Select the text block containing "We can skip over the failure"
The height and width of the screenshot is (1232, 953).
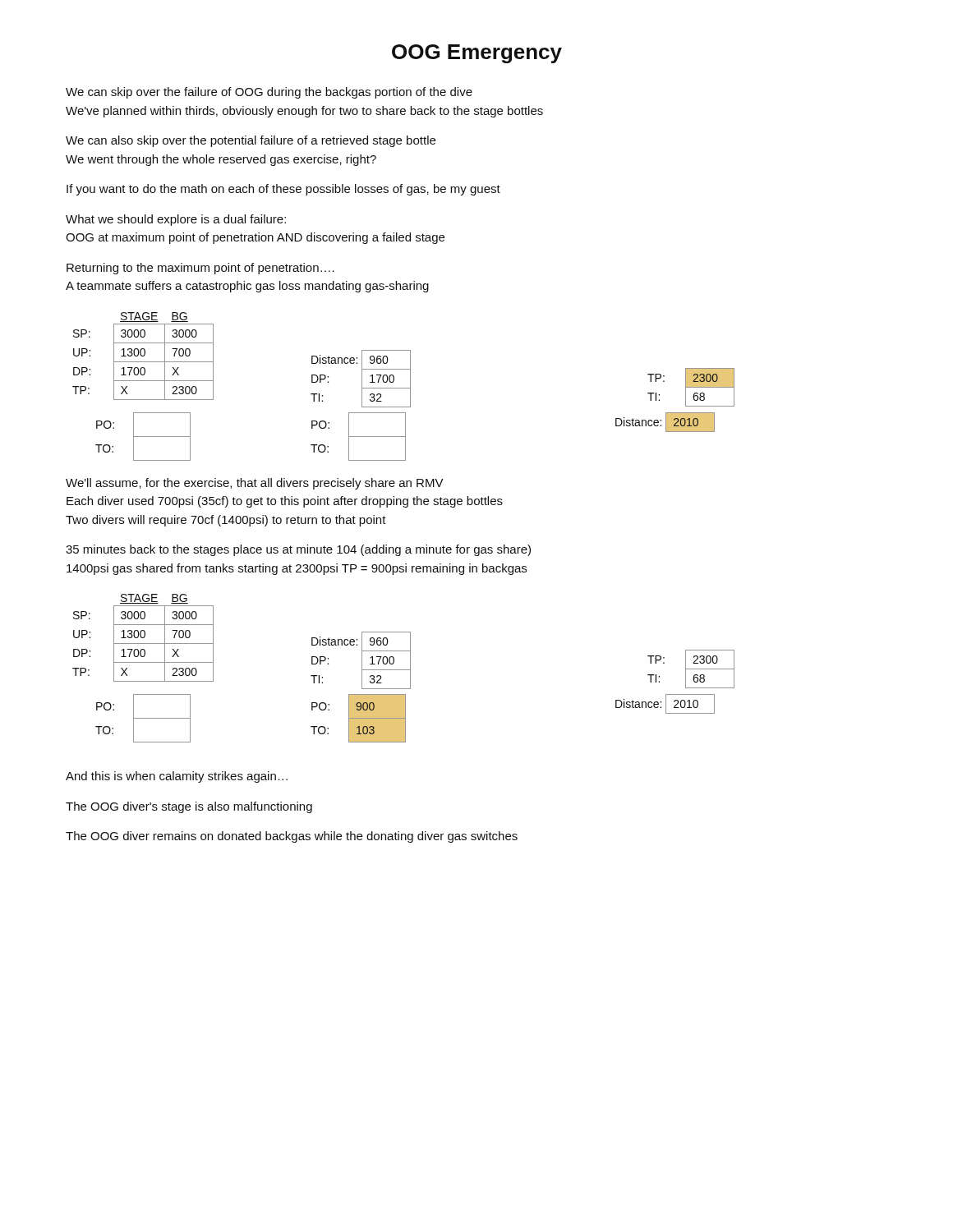305,101
